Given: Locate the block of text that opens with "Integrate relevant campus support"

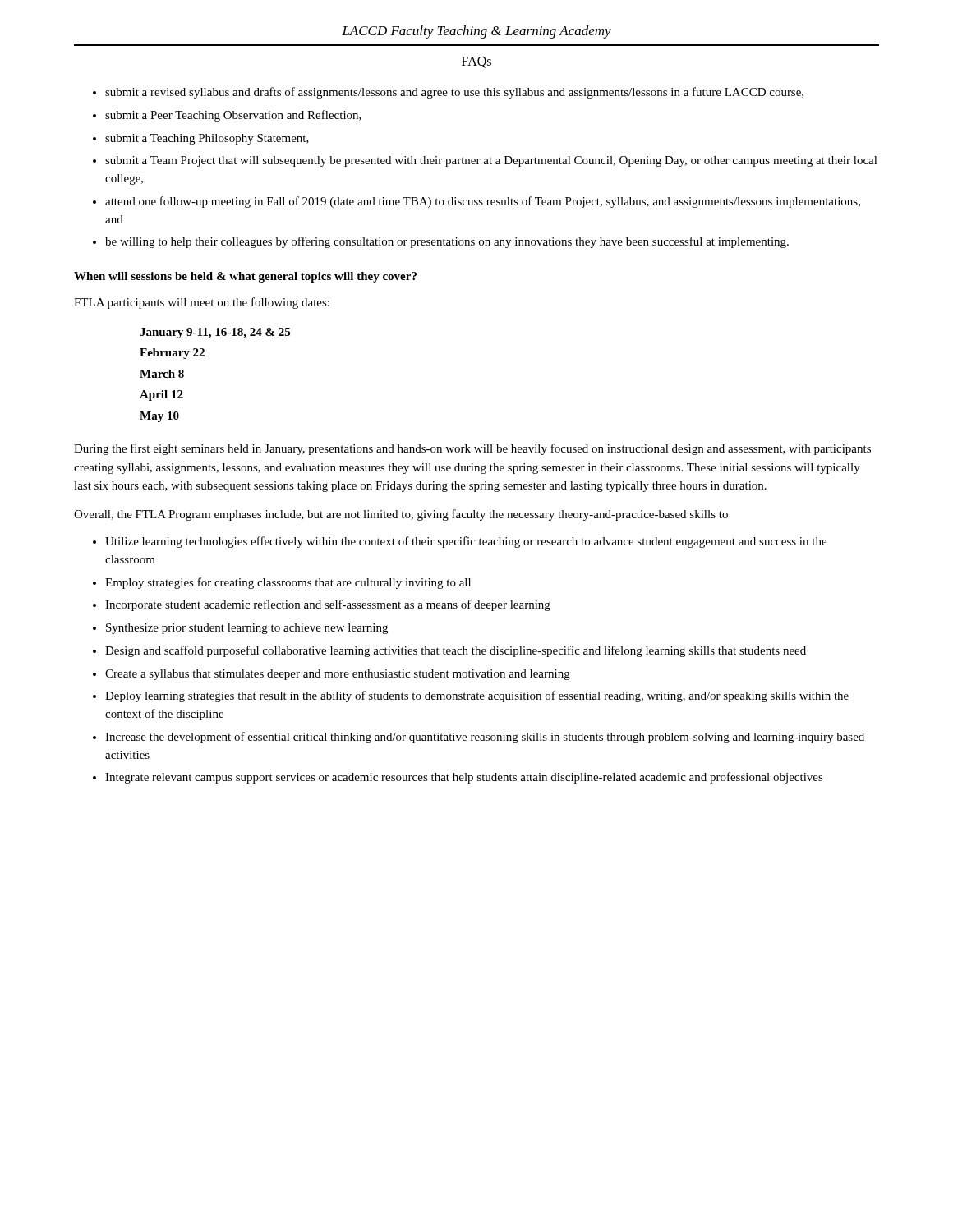Looking at the screenshot, I should 464,777.
